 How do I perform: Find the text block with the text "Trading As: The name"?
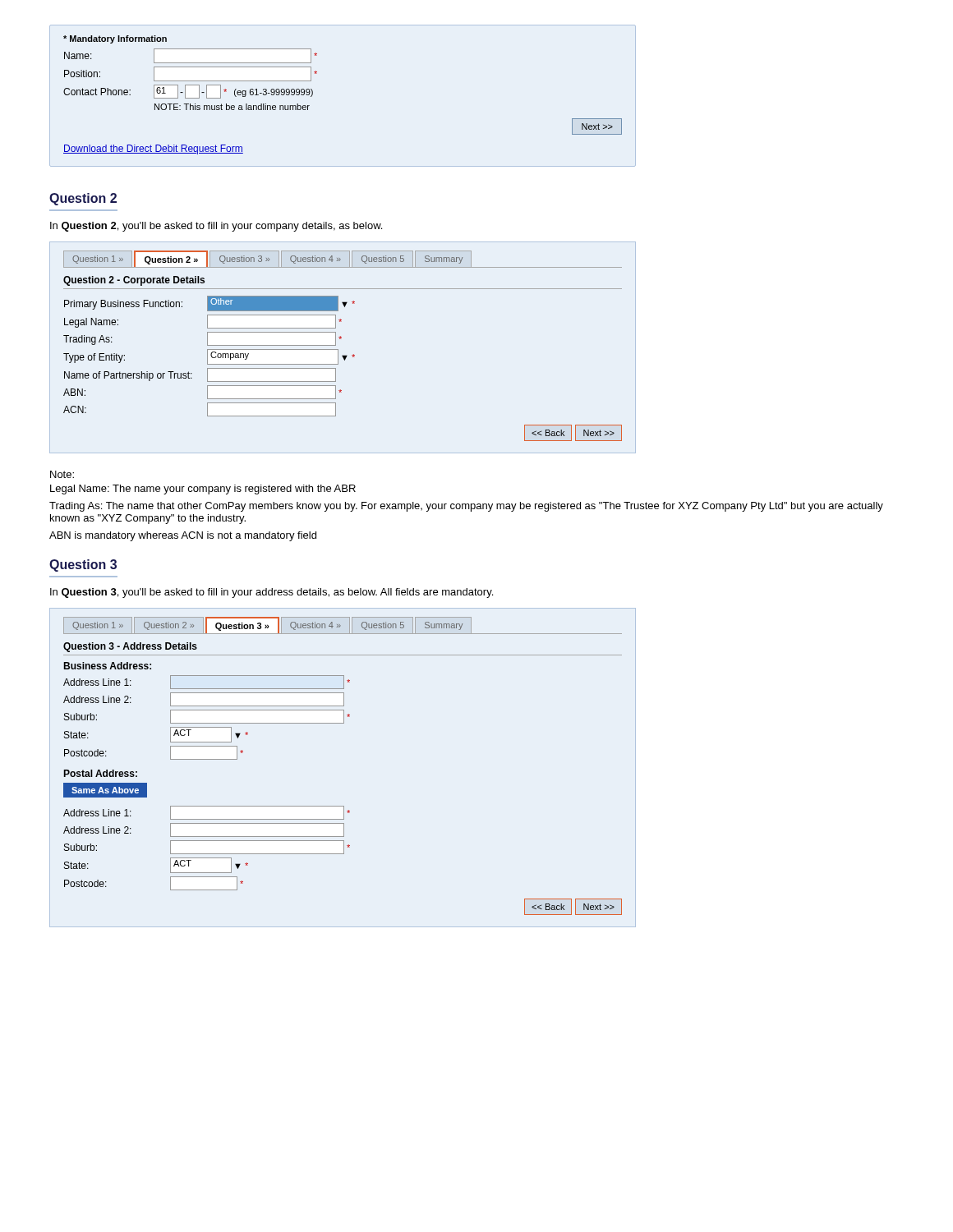pyautogui.click(x=466, y=512)
